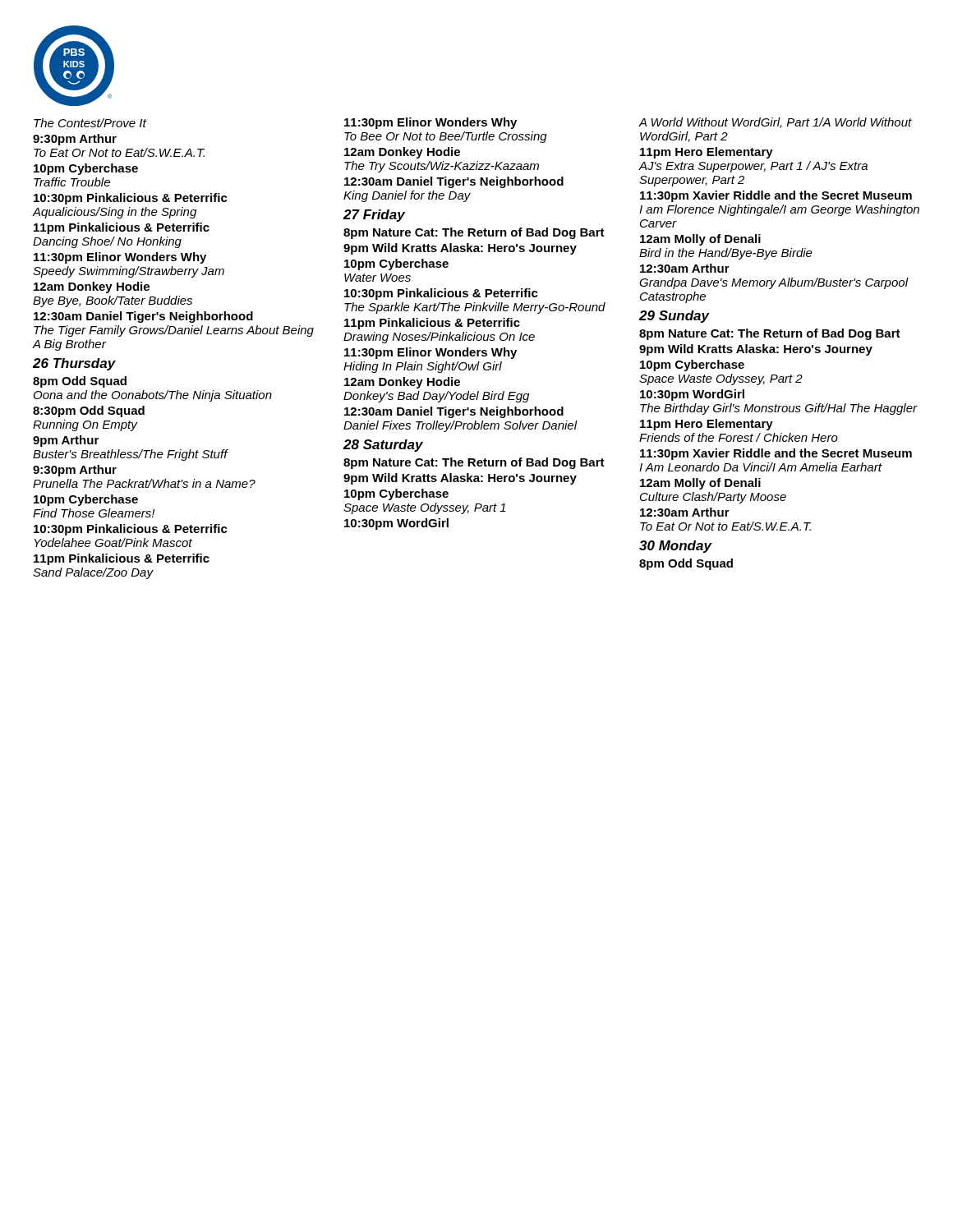The height and width of the screenshot is (1232, 953).
Task: Locate the text "10:30pm WordGirl"
Action: (396, 523)
